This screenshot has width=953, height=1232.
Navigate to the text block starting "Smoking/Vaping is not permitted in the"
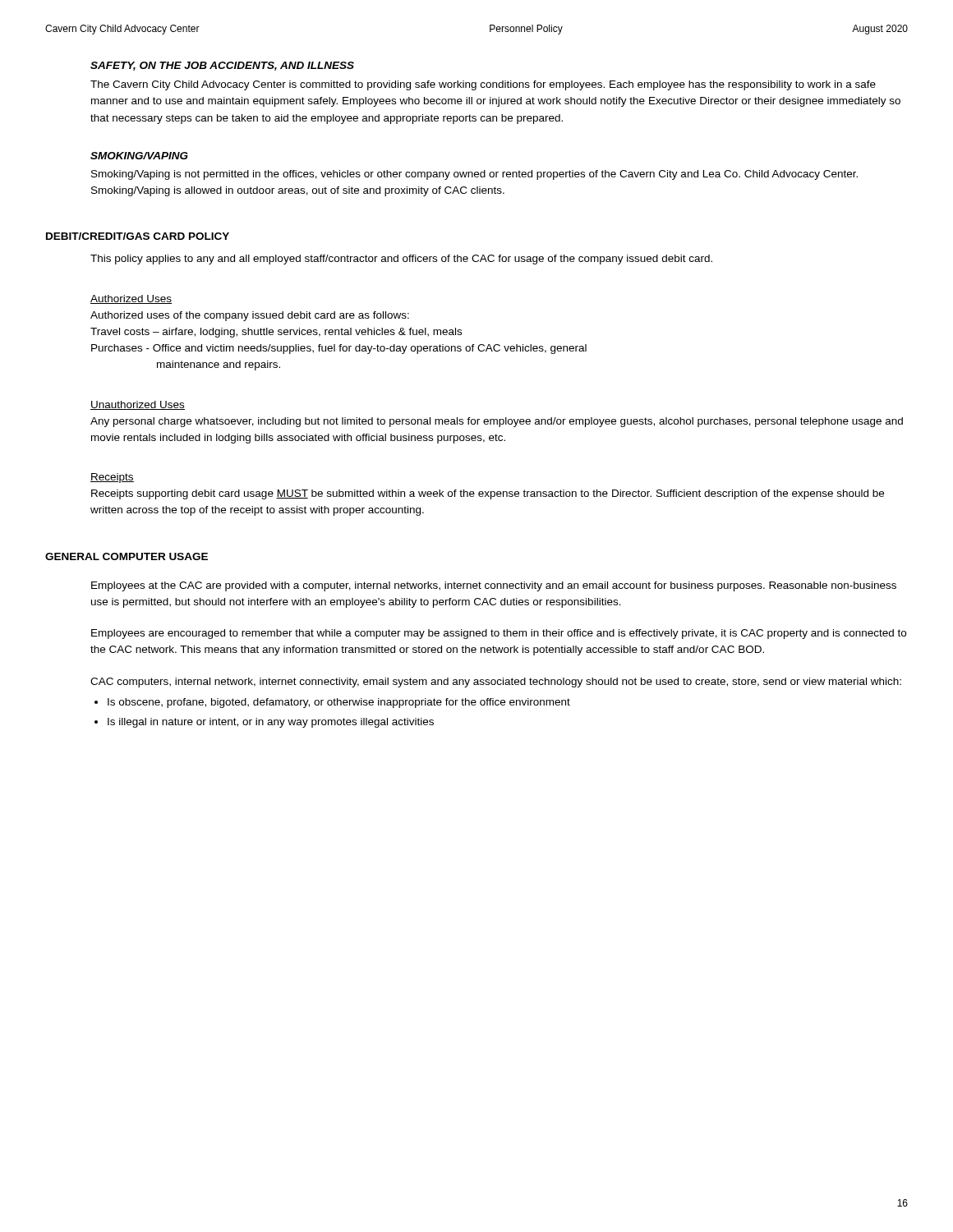coord(475,182)
